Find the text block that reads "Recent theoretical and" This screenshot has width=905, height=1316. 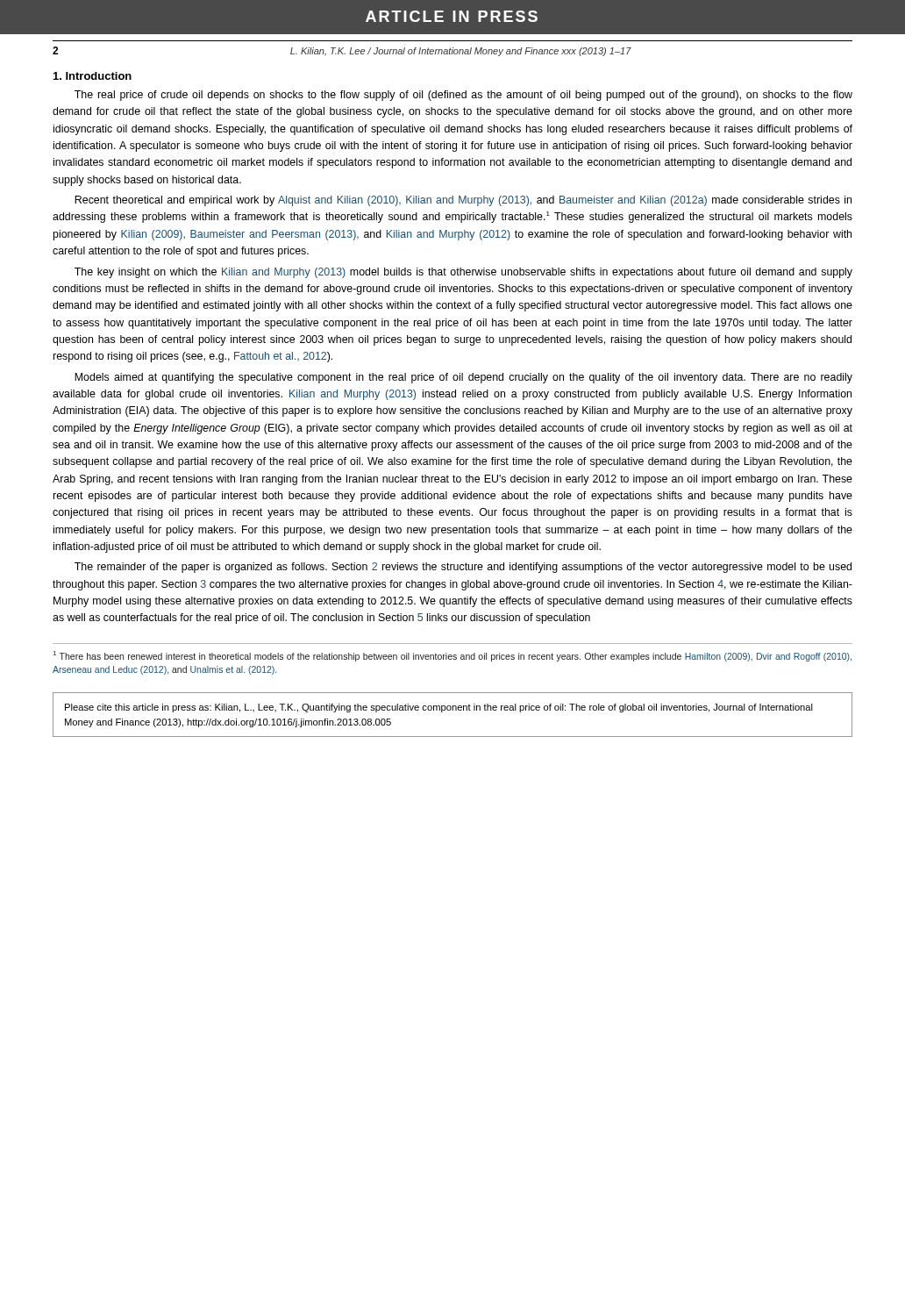pyautogui.click(x=452, y=226)
